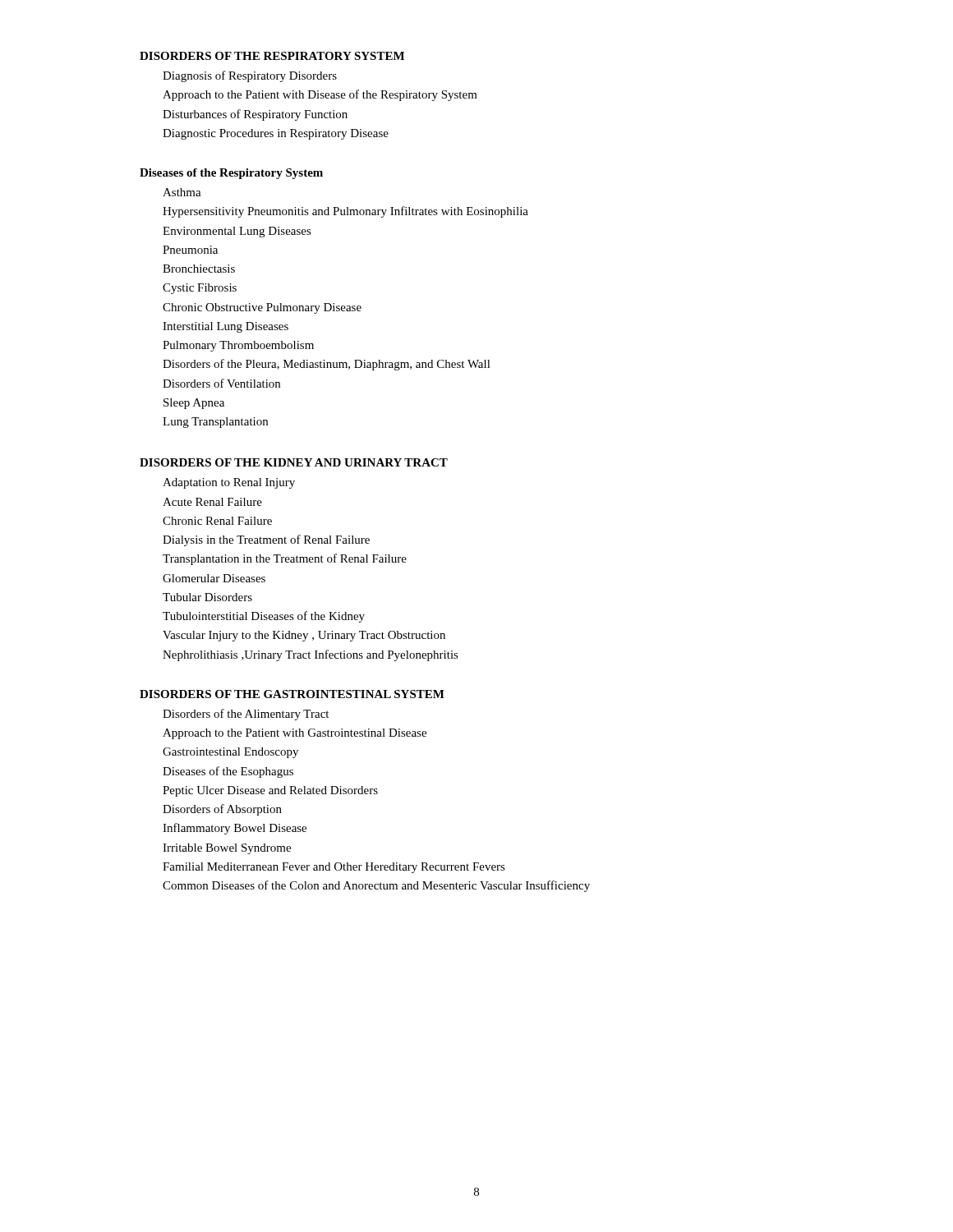Find the passage starting "Adaptation to Renal Injury"

(229, 482)
